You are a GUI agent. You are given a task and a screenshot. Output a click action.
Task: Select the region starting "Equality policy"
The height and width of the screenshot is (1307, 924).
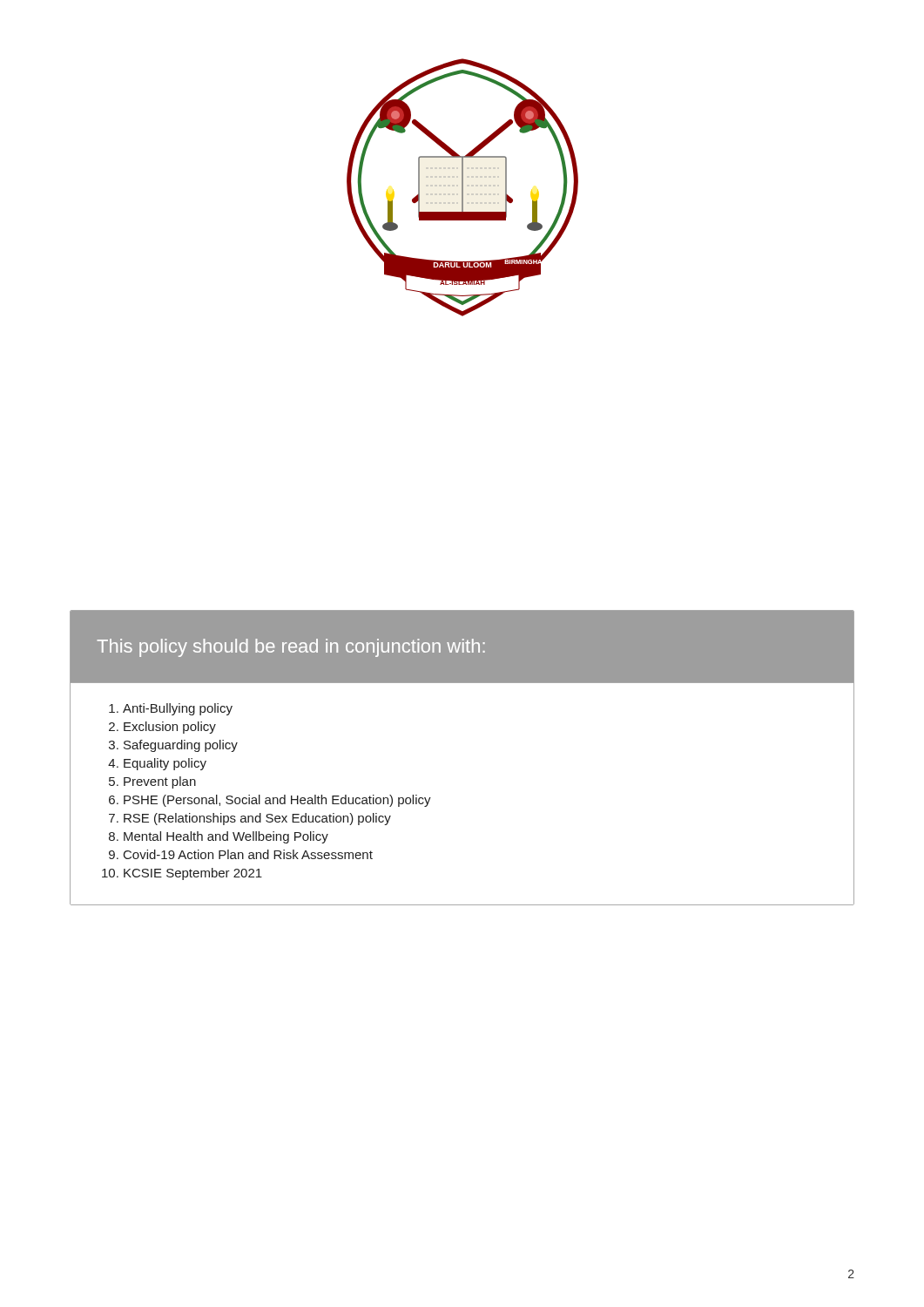click(165, 763)
